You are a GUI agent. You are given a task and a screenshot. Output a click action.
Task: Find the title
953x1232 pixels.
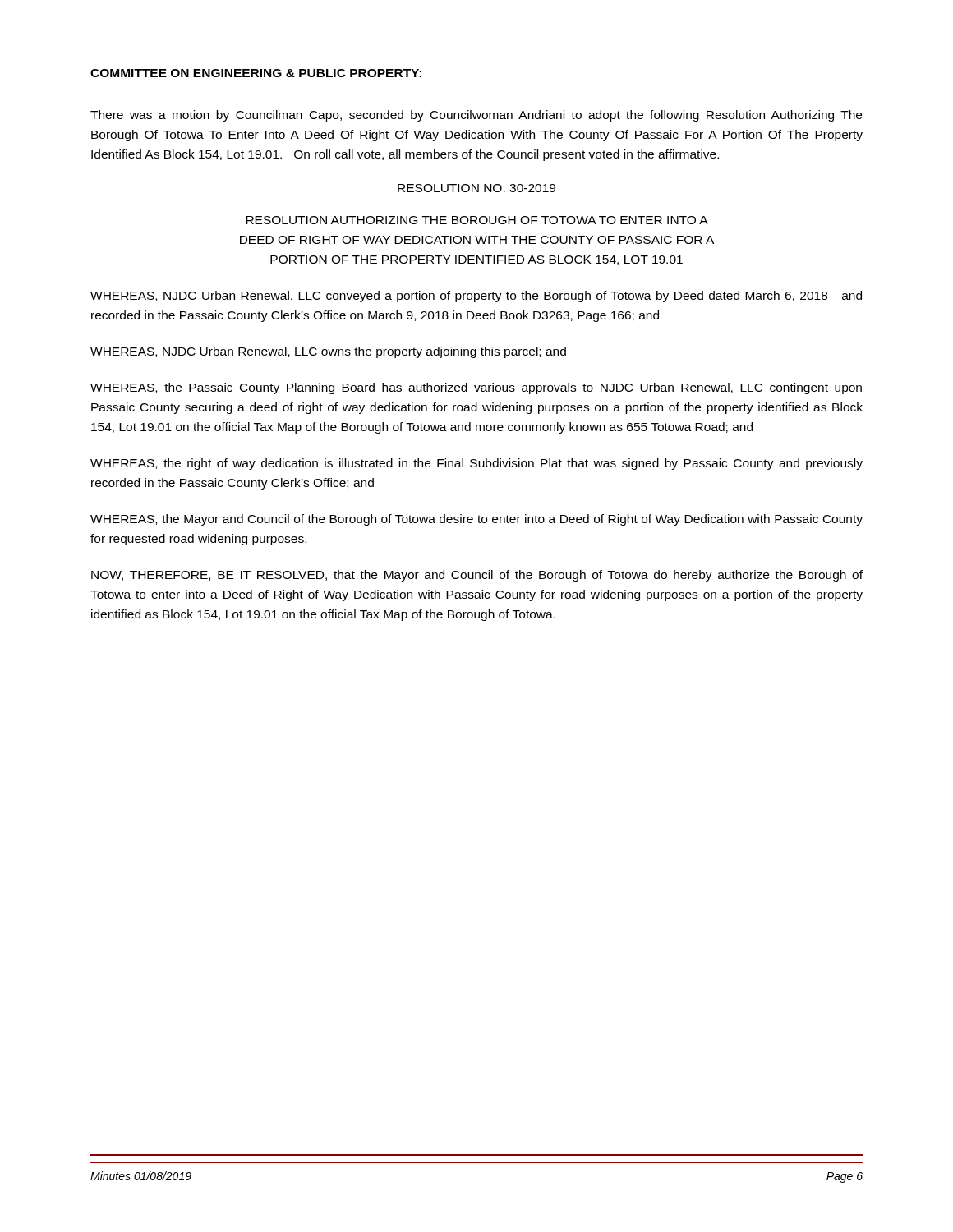tap(476, 188)
